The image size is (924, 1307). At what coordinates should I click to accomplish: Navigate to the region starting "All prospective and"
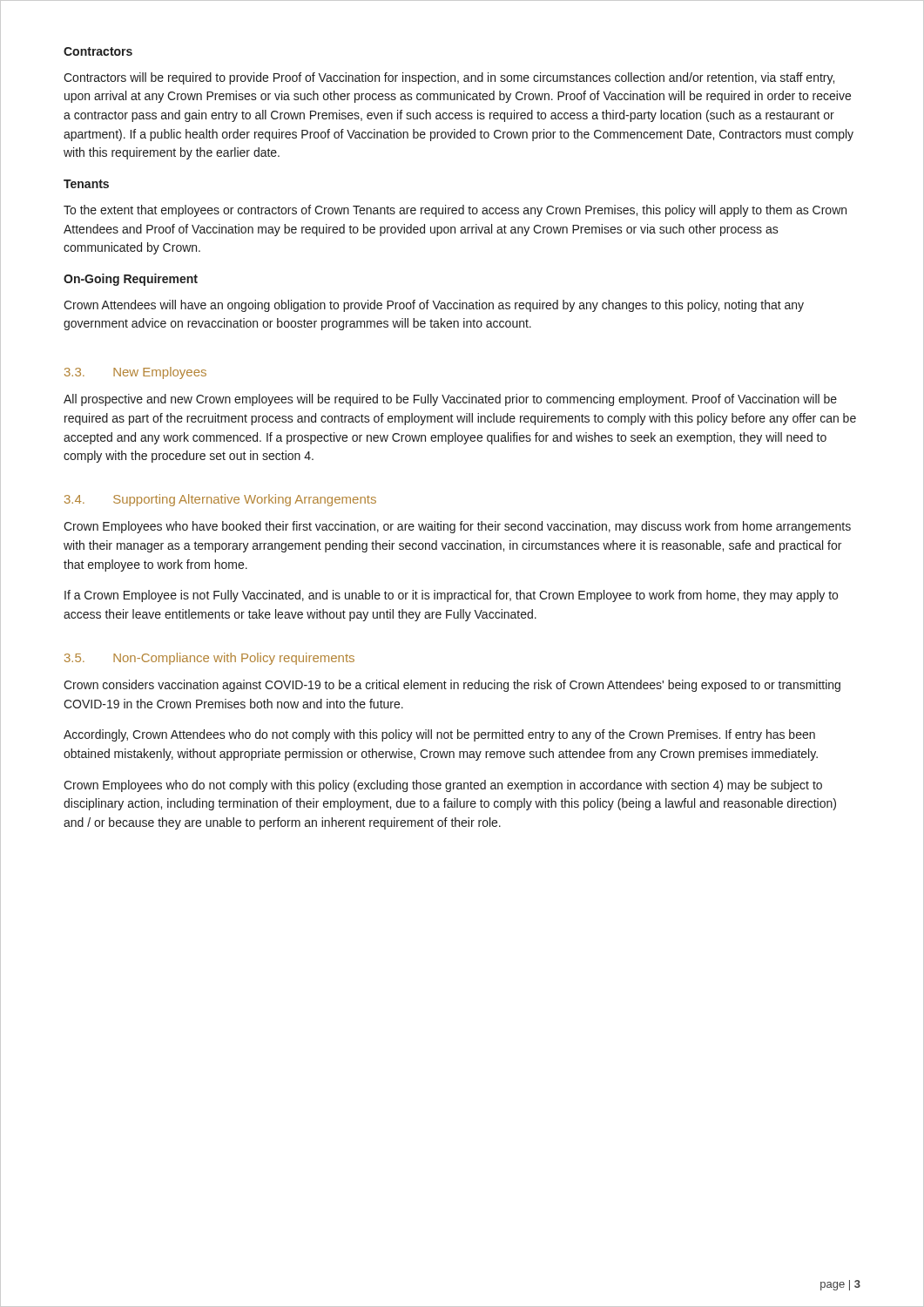(x=462, y=428)
